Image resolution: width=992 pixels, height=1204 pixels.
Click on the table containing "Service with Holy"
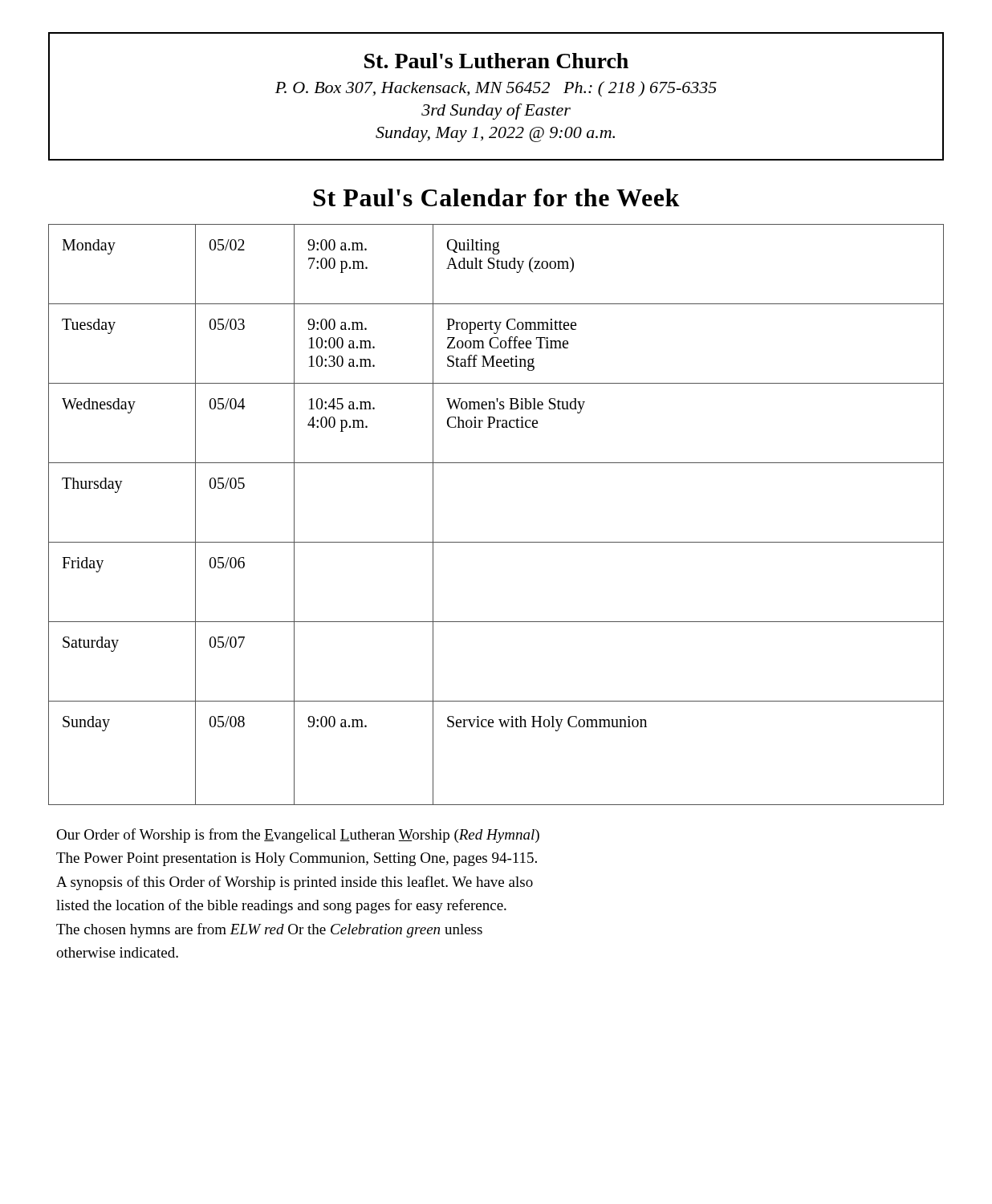(496, 515)
